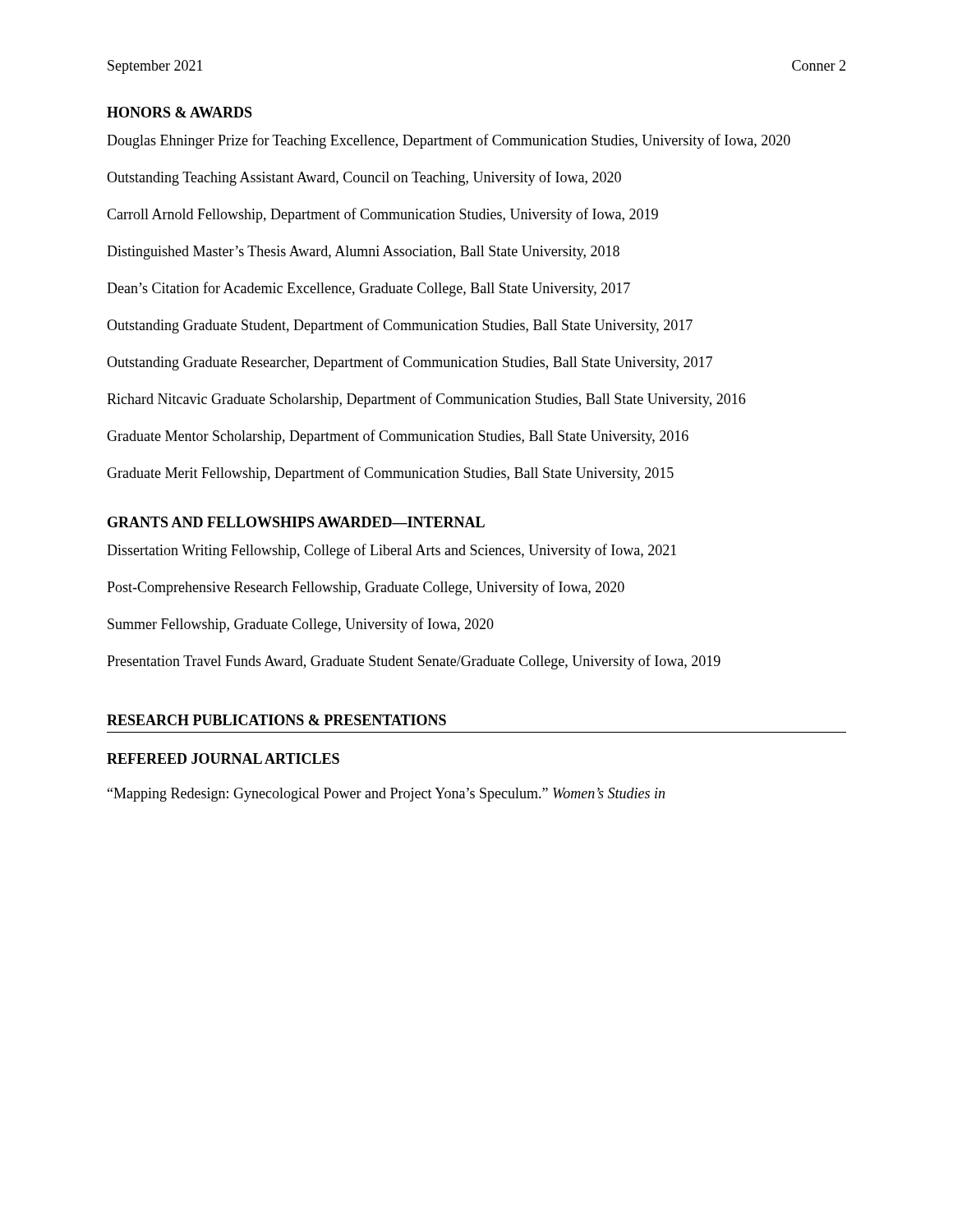The height and width of the screenshot is (1232, 953).
Task: Find the list item that reads "Outstanding Graduate Student, Department of Communication Studies, Ball"
Action: (x=400, y=325)
